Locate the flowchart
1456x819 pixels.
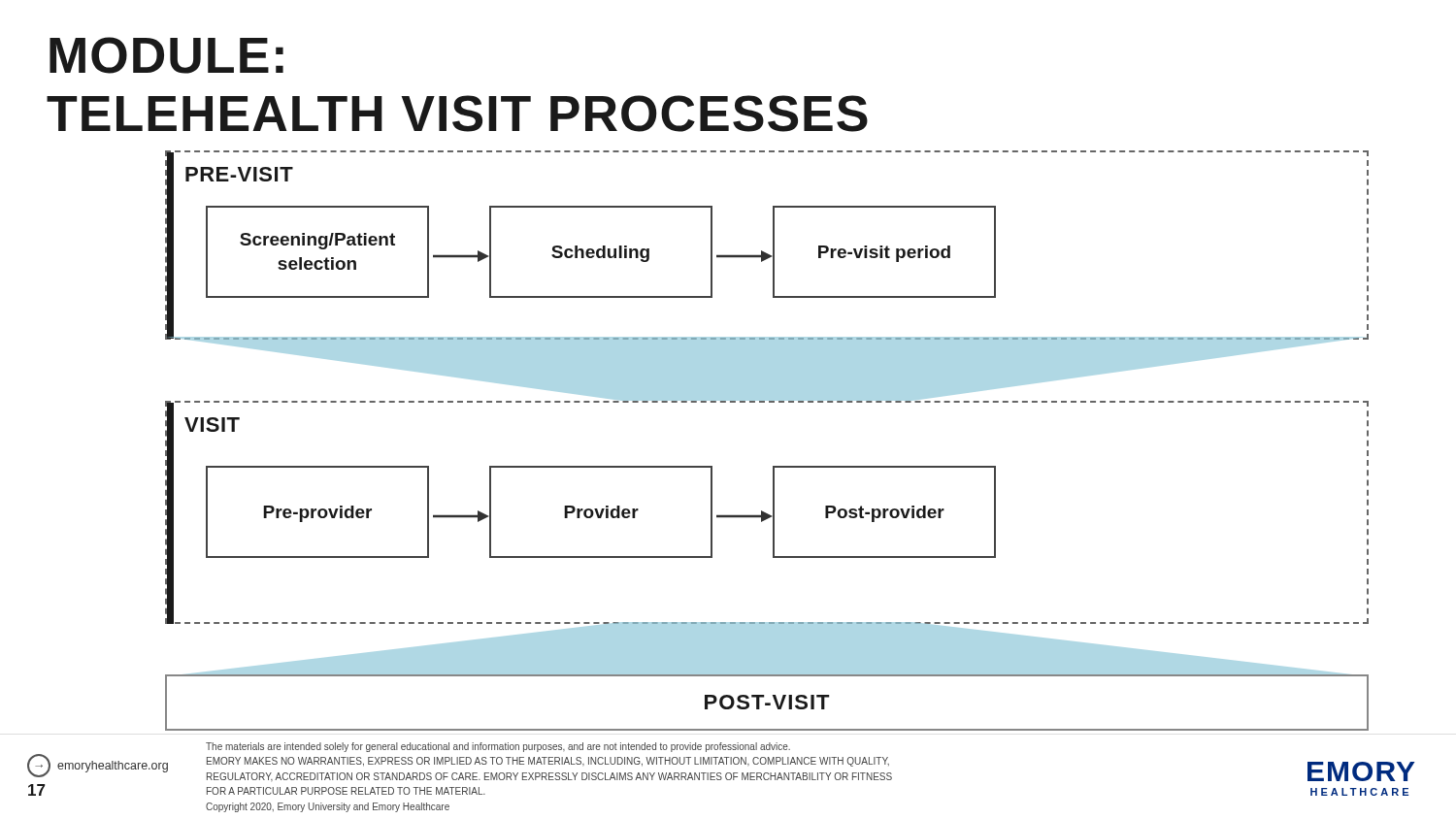(767, 437)
